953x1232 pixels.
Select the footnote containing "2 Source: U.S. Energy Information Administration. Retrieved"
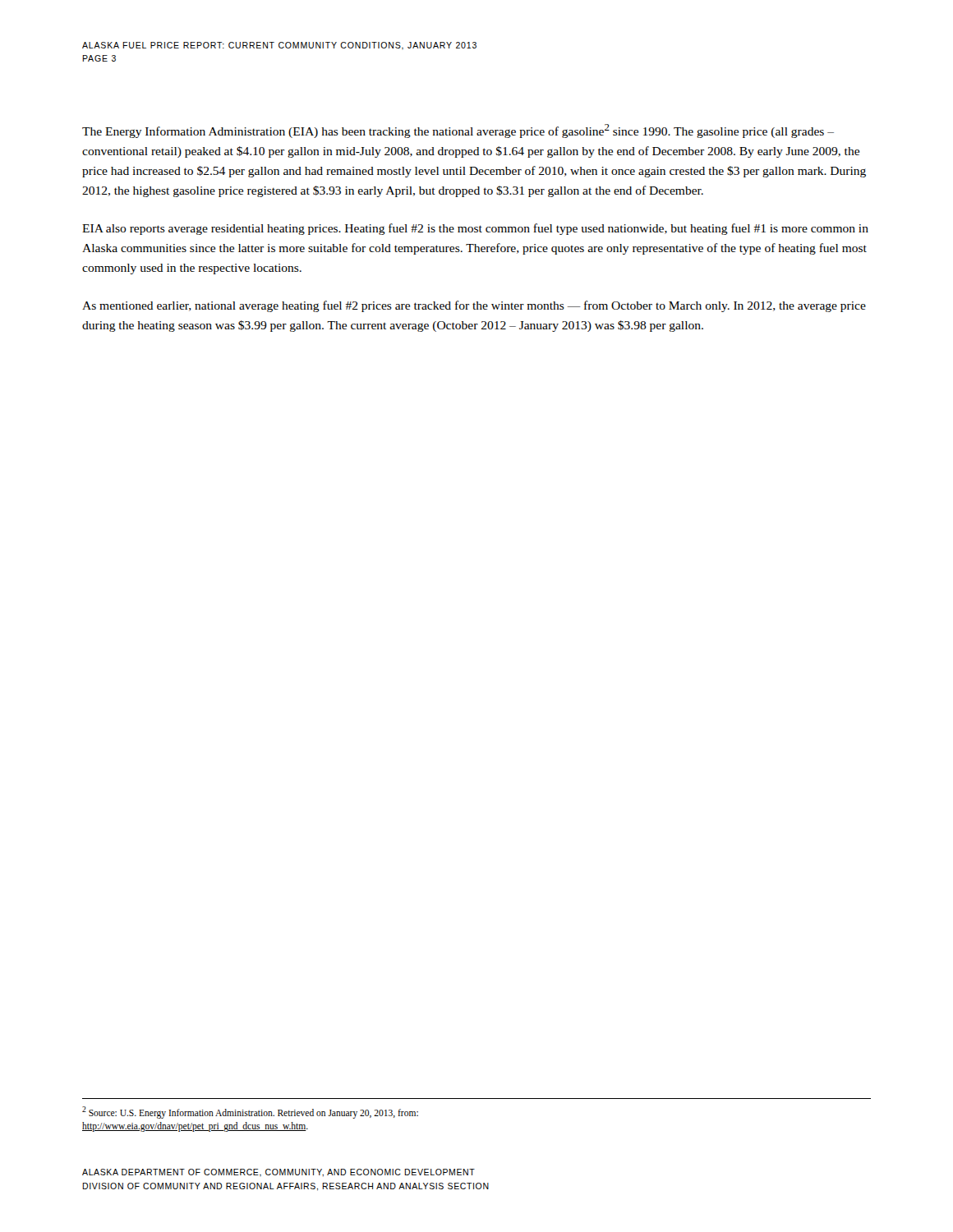point(250,1112)
